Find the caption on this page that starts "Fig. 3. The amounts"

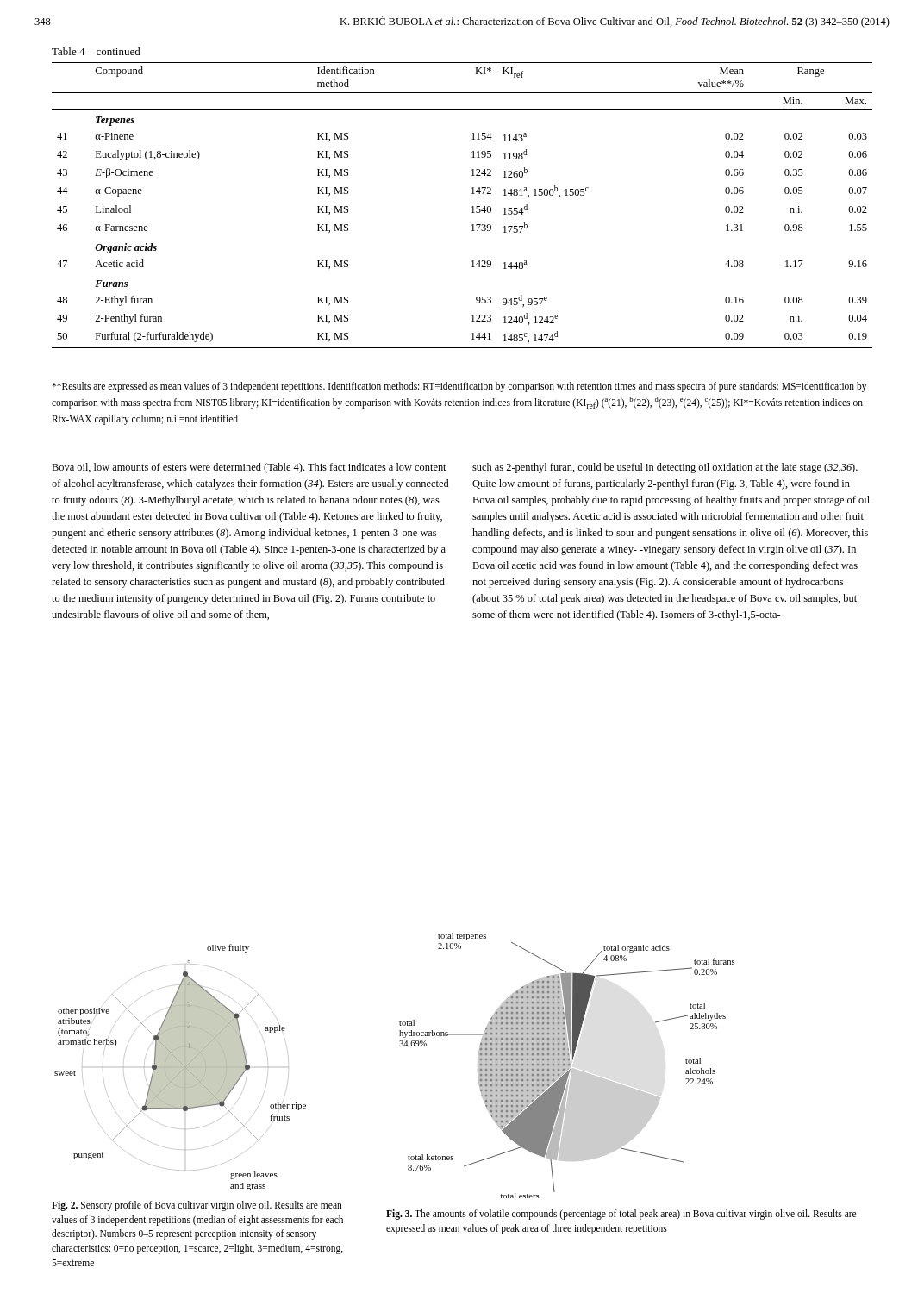[621, 1221]
